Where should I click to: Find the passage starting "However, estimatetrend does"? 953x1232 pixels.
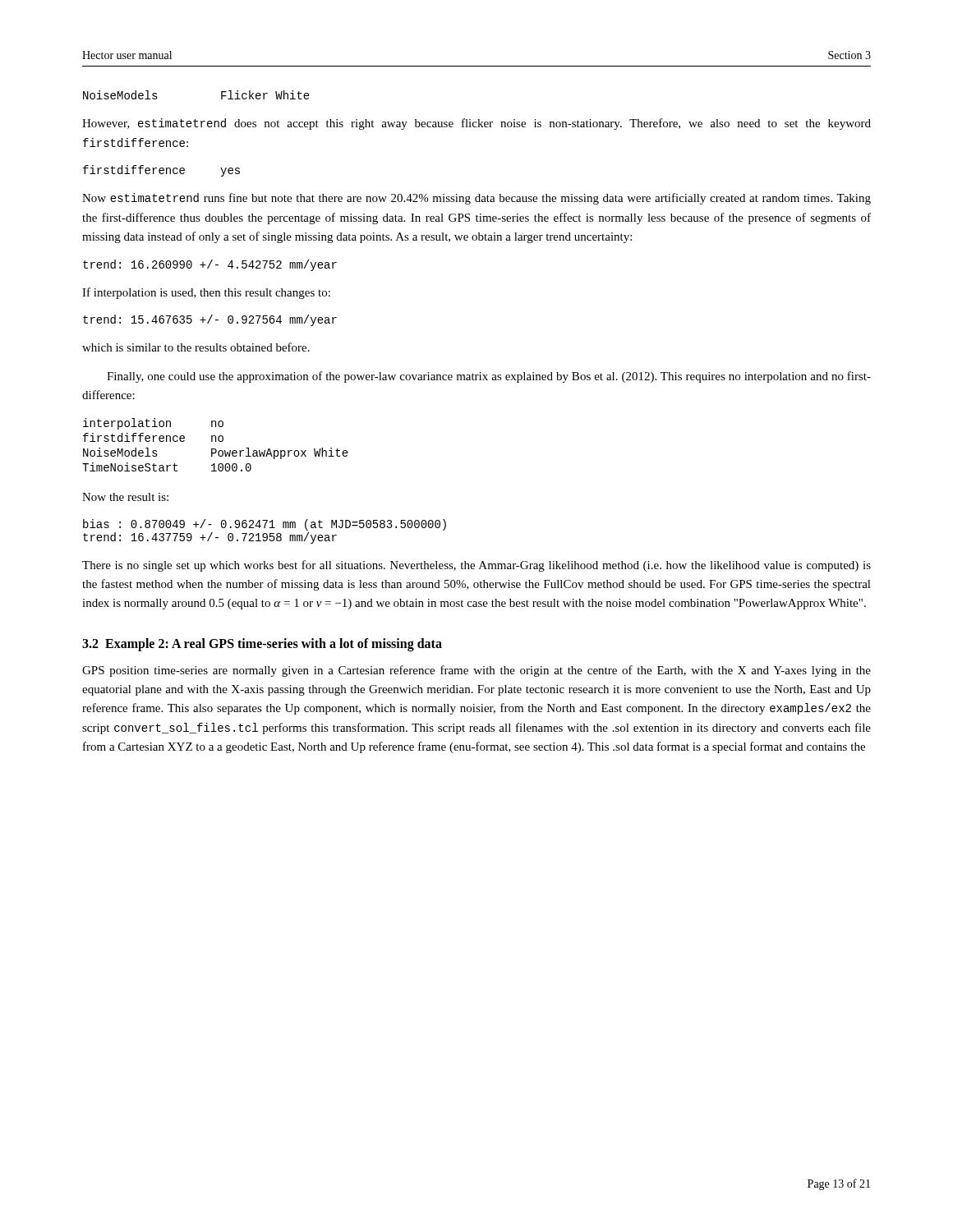pyautogui.click(x=476, y=134)
